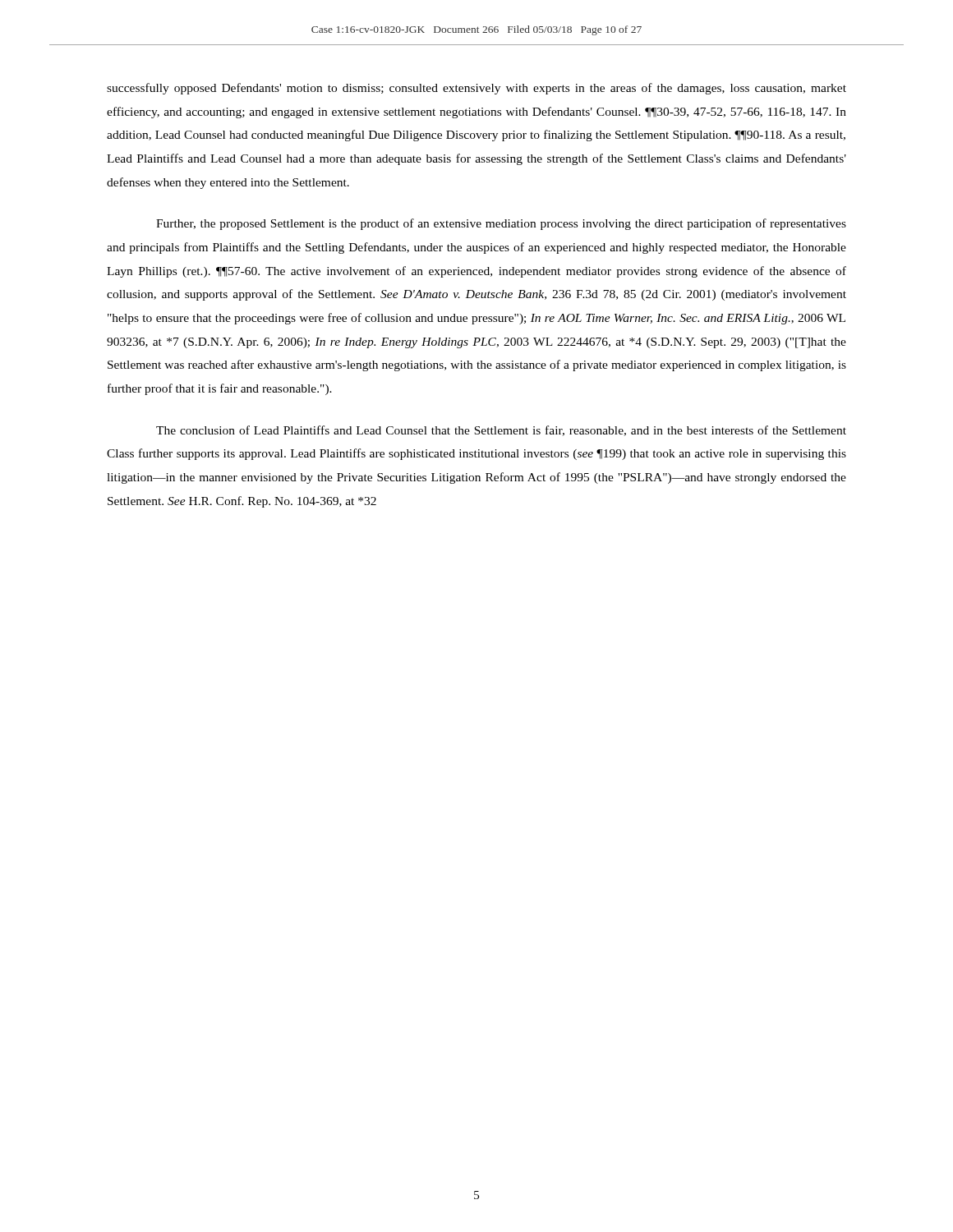Locate the text block with the text "Further, the proposed Settlement is"

[x=476, y=306]
